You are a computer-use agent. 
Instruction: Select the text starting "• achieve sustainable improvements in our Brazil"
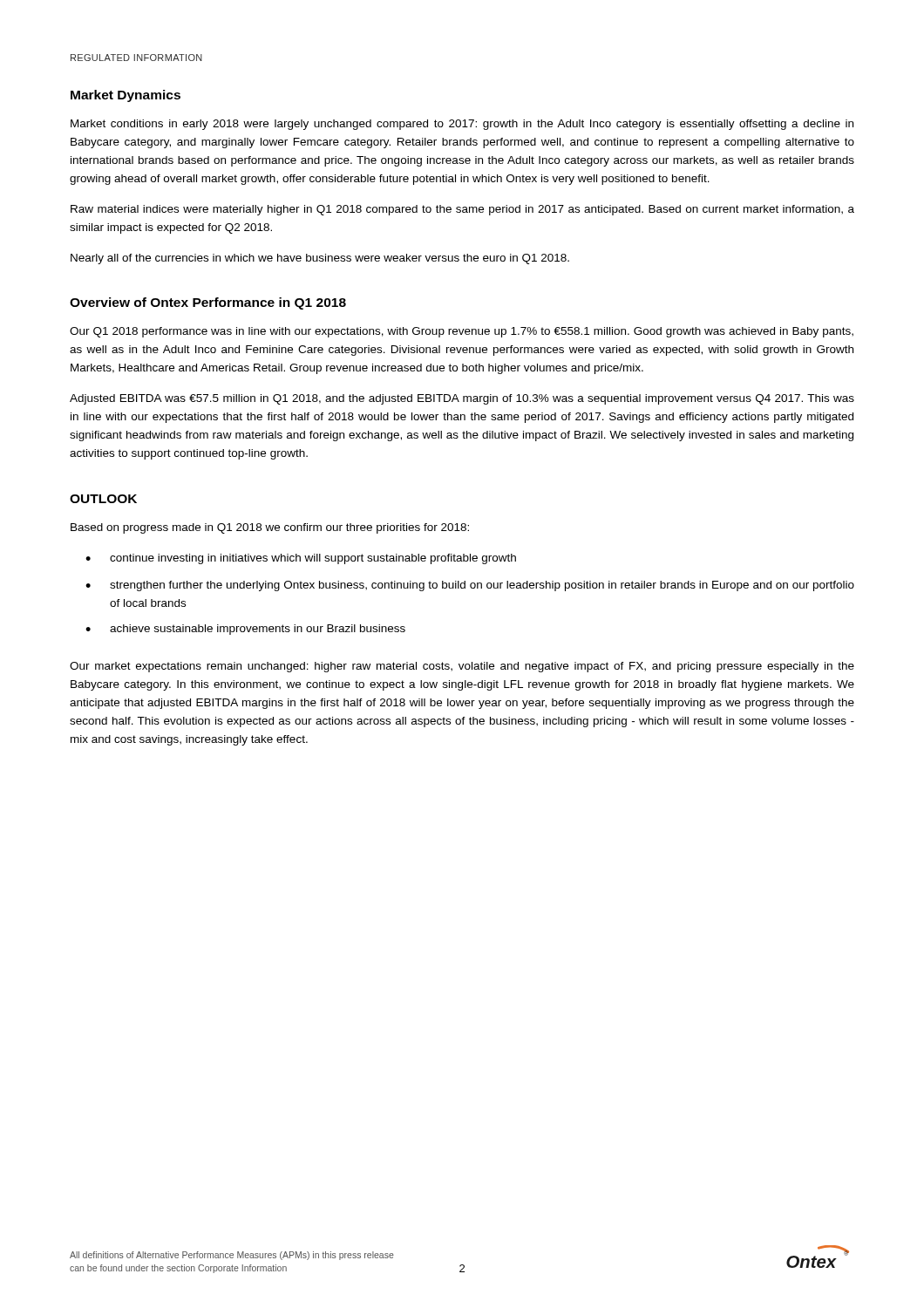pos(245,630)
